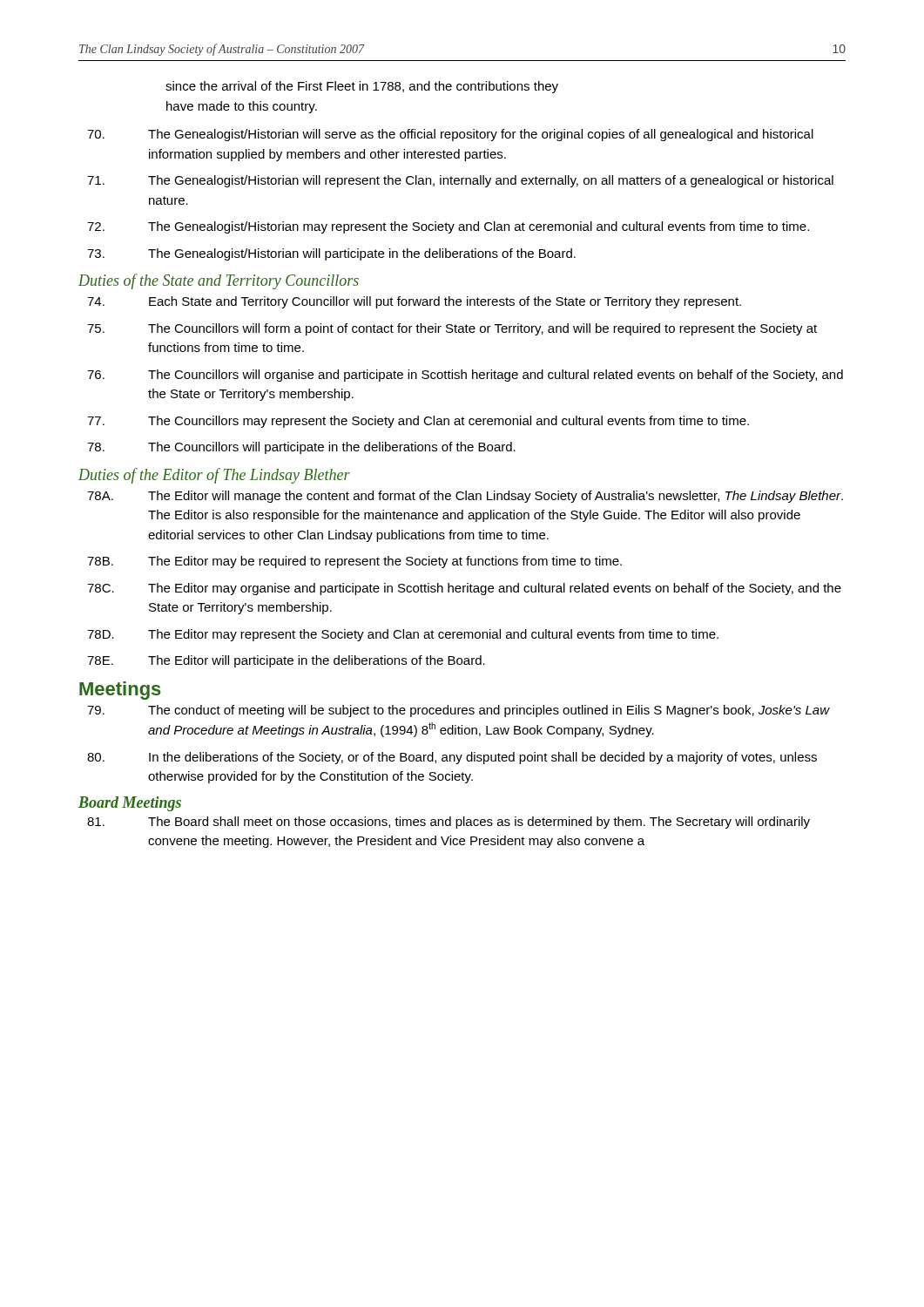Find the text block starting "70. The Genealogist/Historian will serve as the official"

[x=462, y=144]
